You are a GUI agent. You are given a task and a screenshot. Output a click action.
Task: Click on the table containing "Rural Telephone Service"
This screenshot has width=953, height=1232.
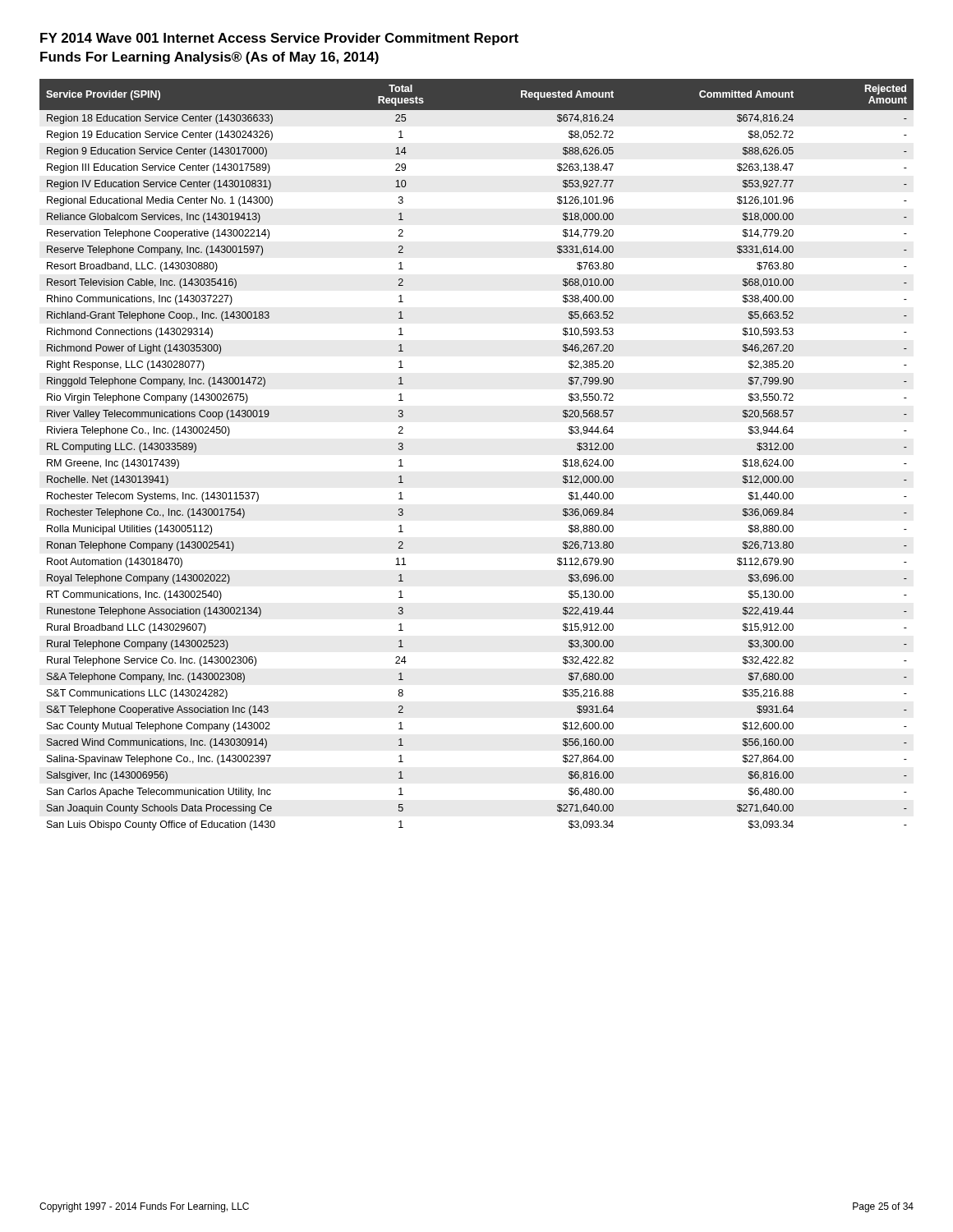[x=476, y=456]
